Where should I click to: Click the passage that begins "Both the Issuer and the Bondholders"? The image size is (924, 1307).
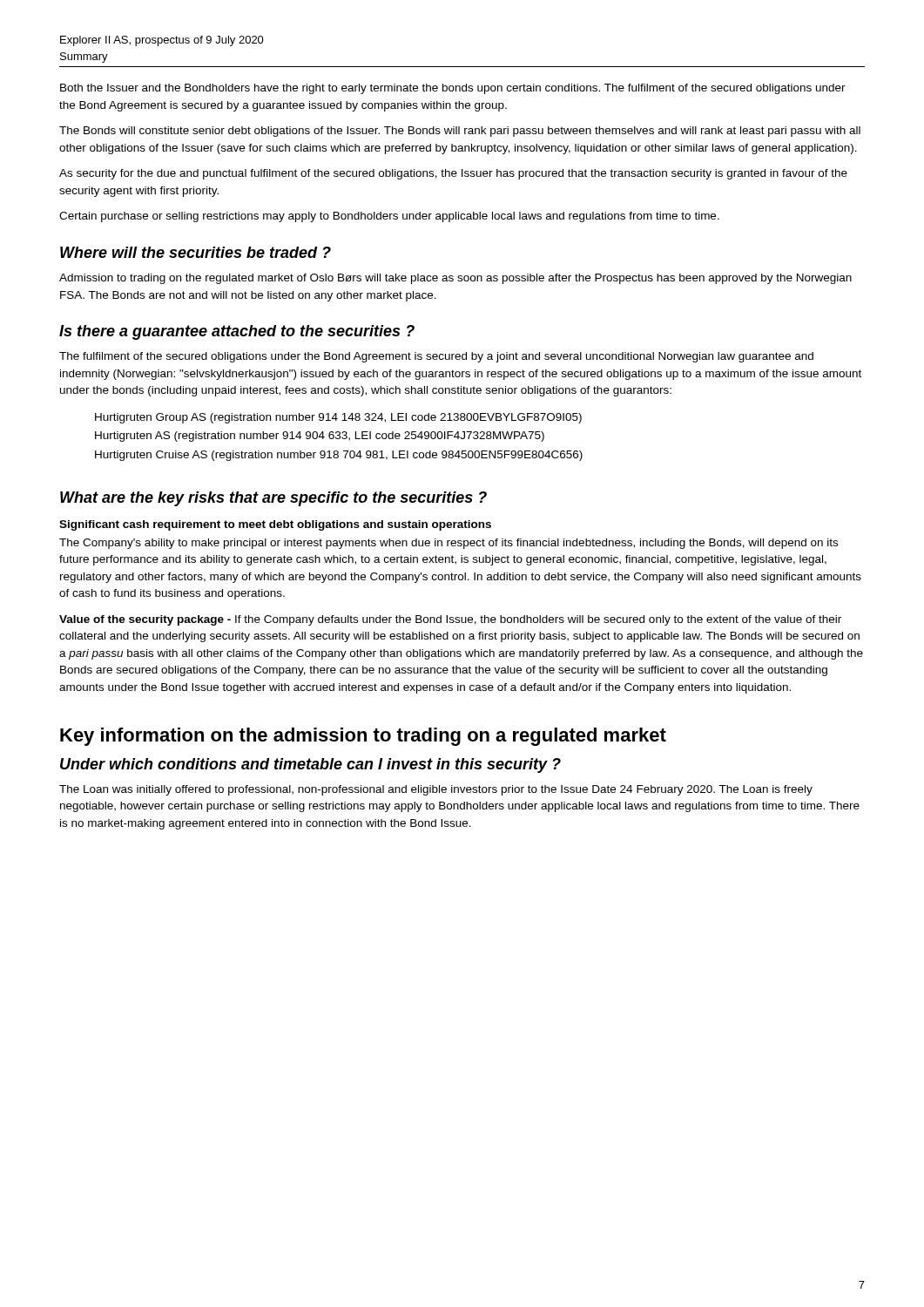452,96
